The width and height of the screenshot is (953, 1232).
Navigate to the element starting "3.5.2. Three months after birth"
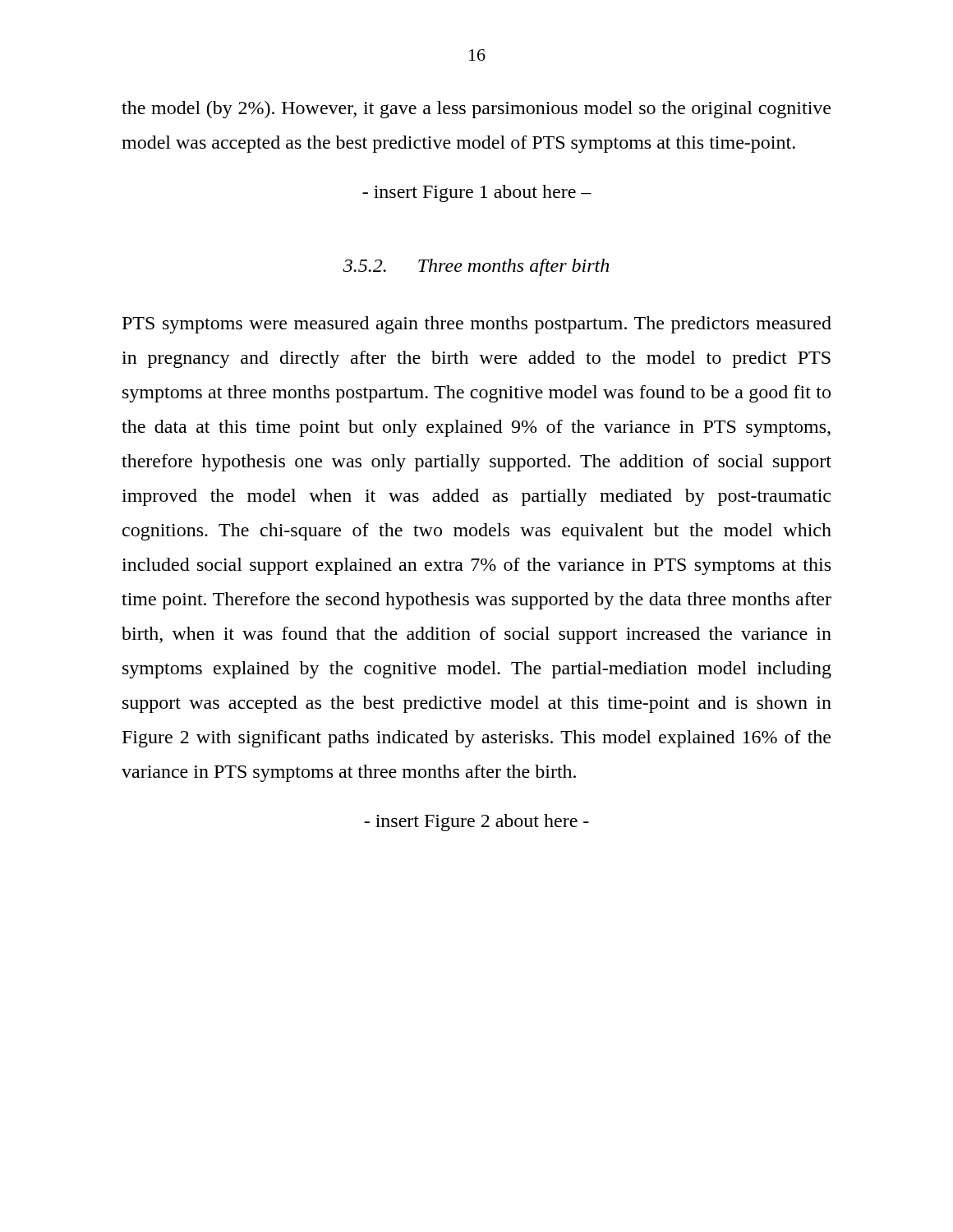pos(476,265)
